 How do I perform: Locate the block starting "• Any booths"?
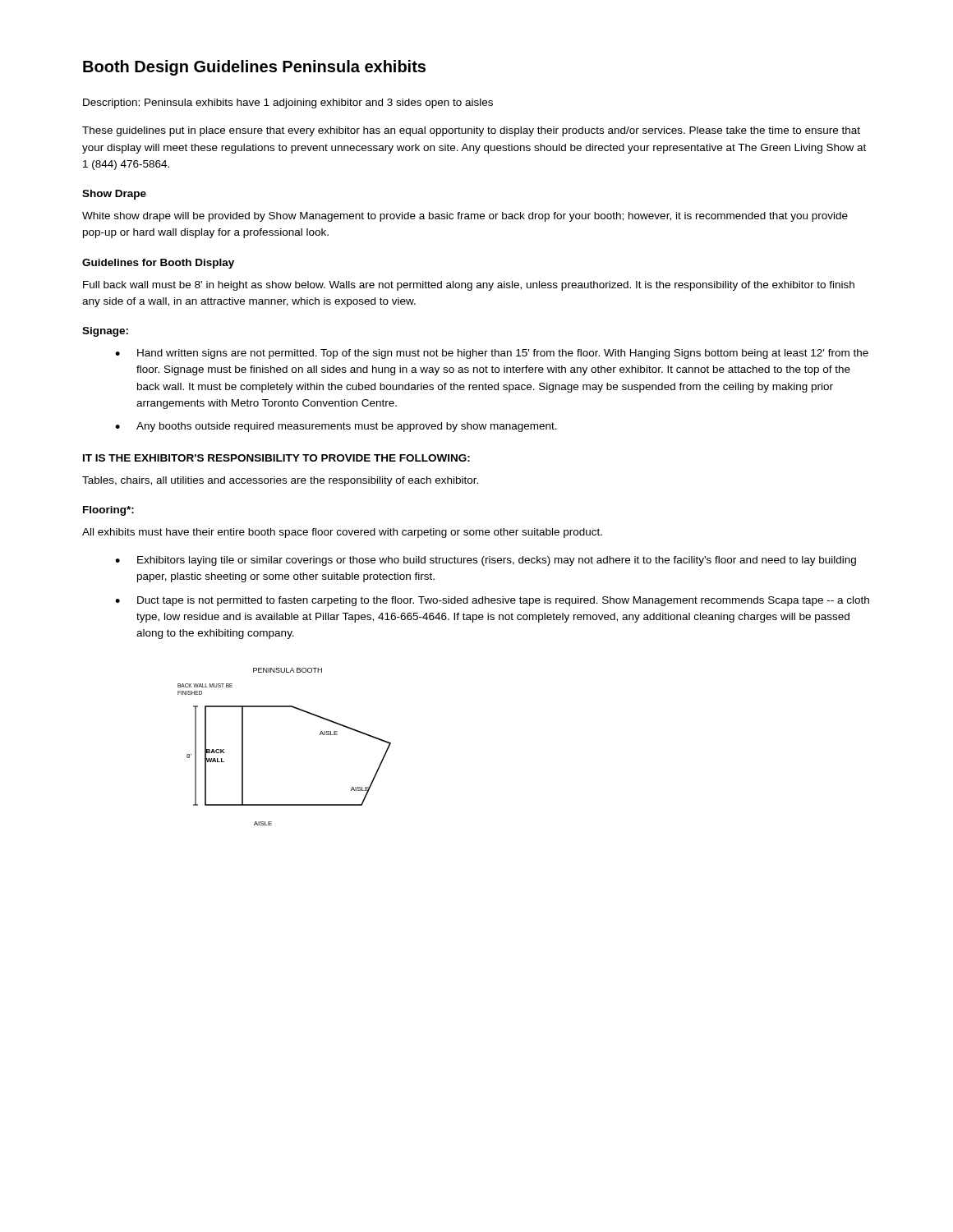pos(493,427)
